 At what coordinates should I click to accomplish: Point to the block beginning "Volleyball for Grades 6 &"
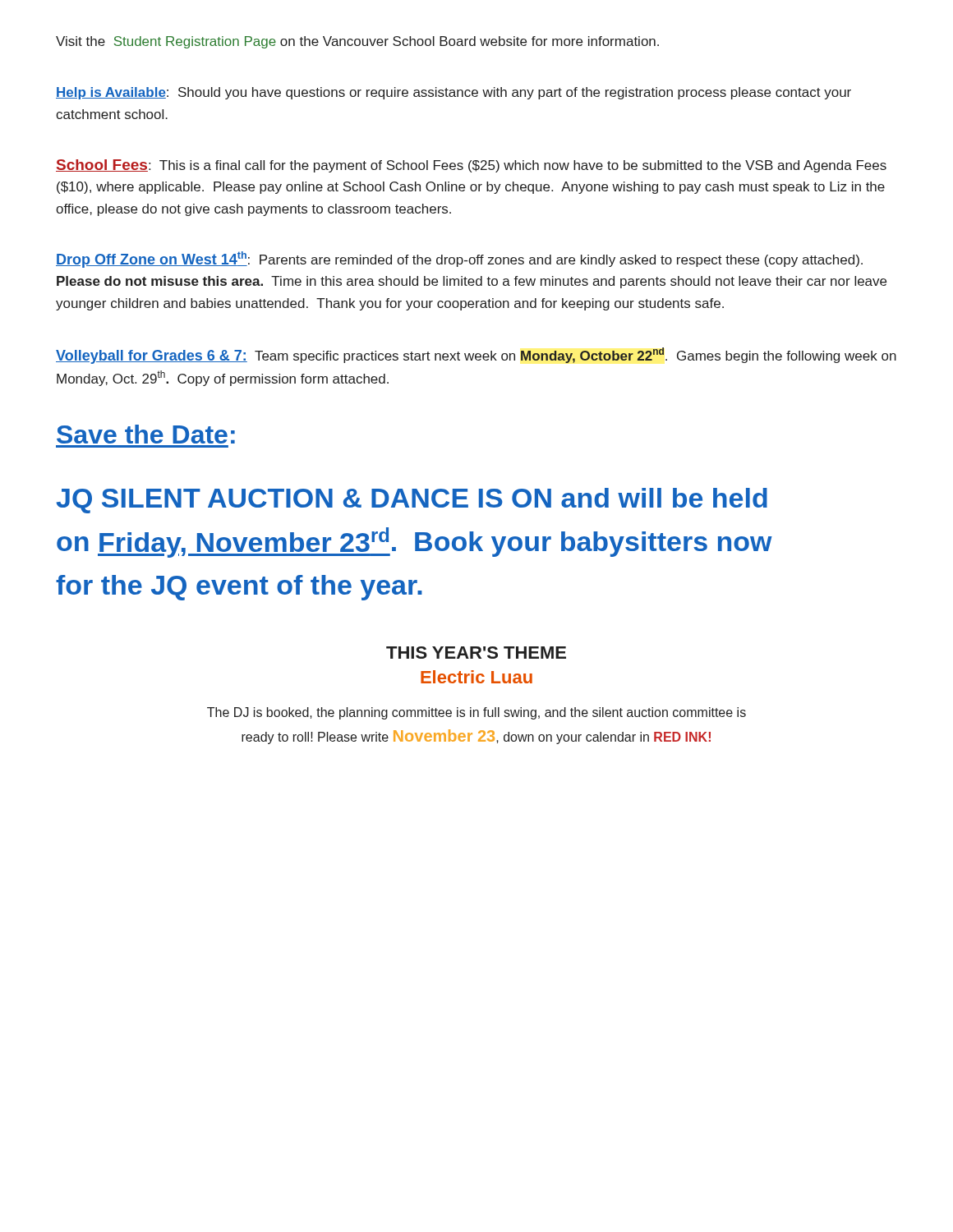coord(476,366)
